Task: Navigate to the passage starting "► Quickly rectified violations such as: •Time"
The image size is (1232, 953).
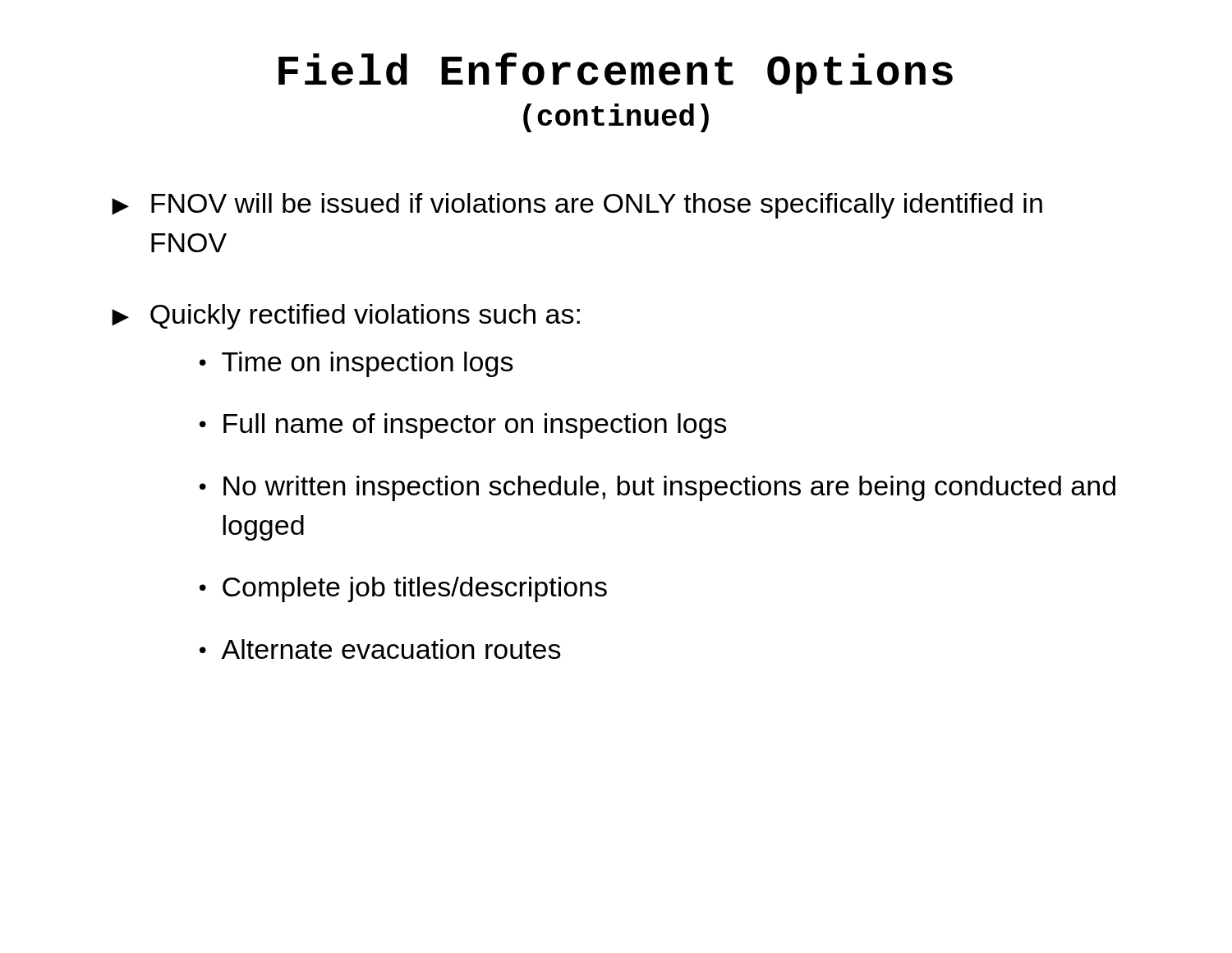Action: click(x=616, y=494)
